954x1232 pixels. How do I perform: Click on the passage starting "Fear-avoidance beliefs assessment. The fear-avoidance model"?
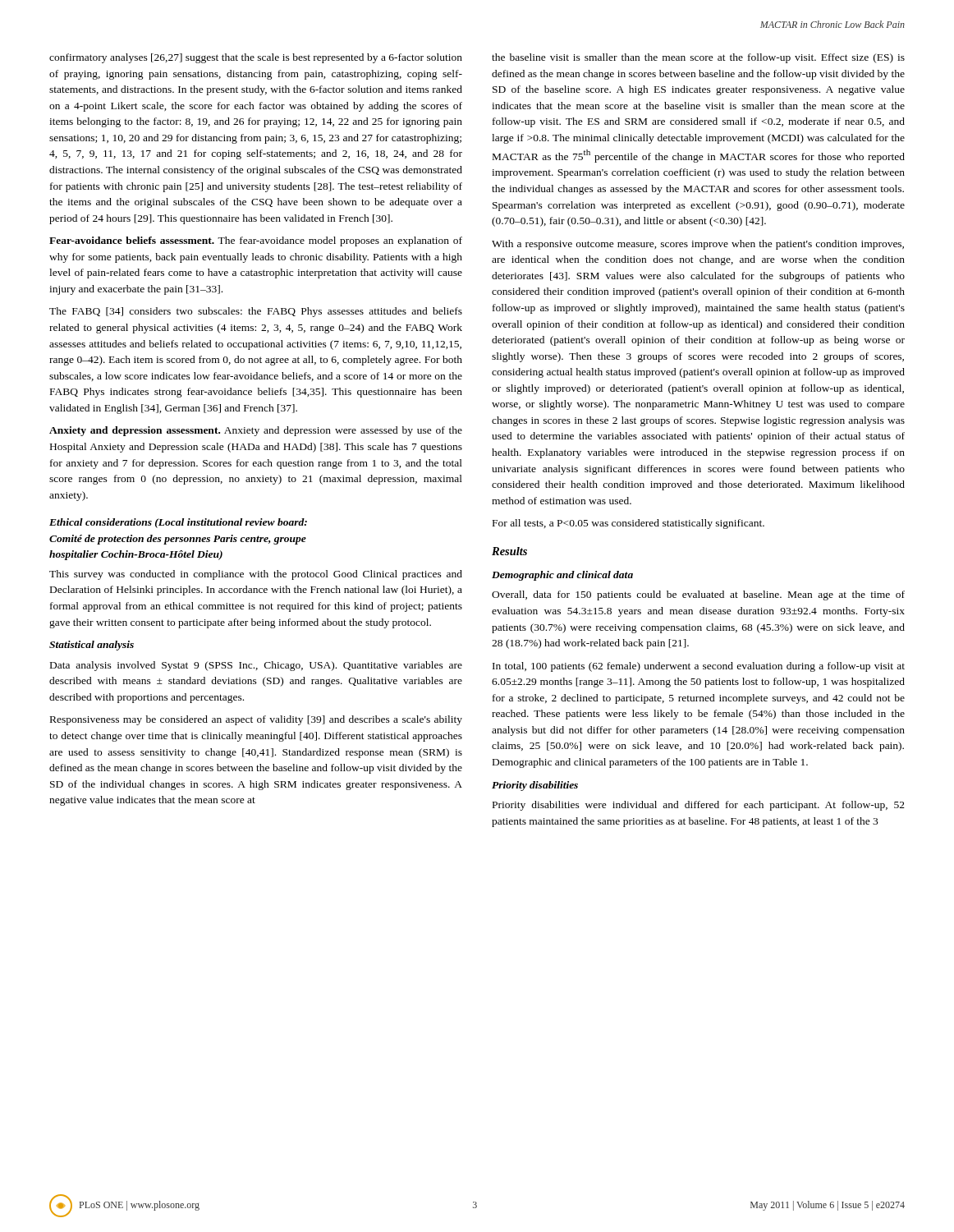coord(256,324)
